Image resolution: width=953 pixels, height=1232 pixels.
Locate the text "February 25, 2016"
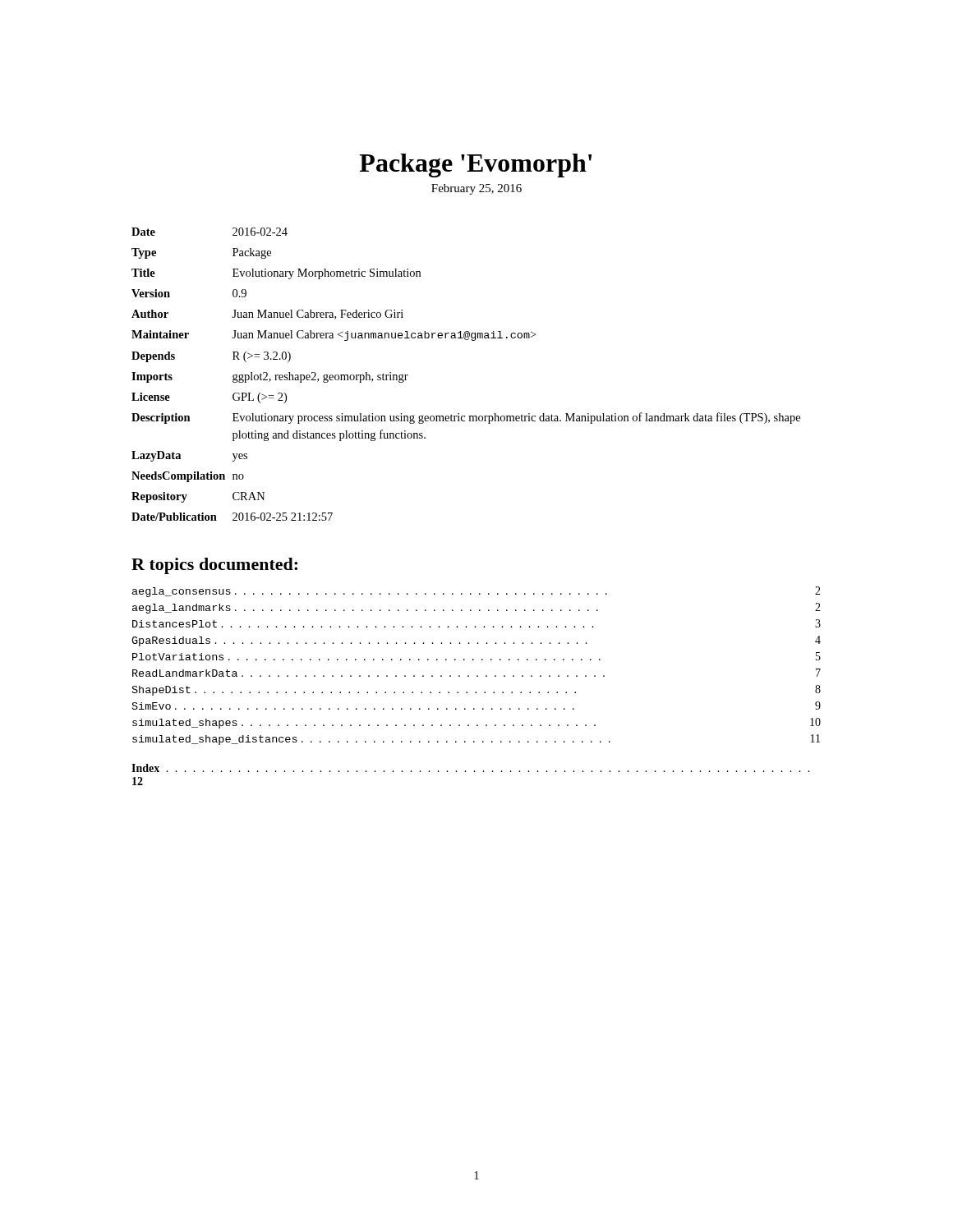[x=476, y=188]
